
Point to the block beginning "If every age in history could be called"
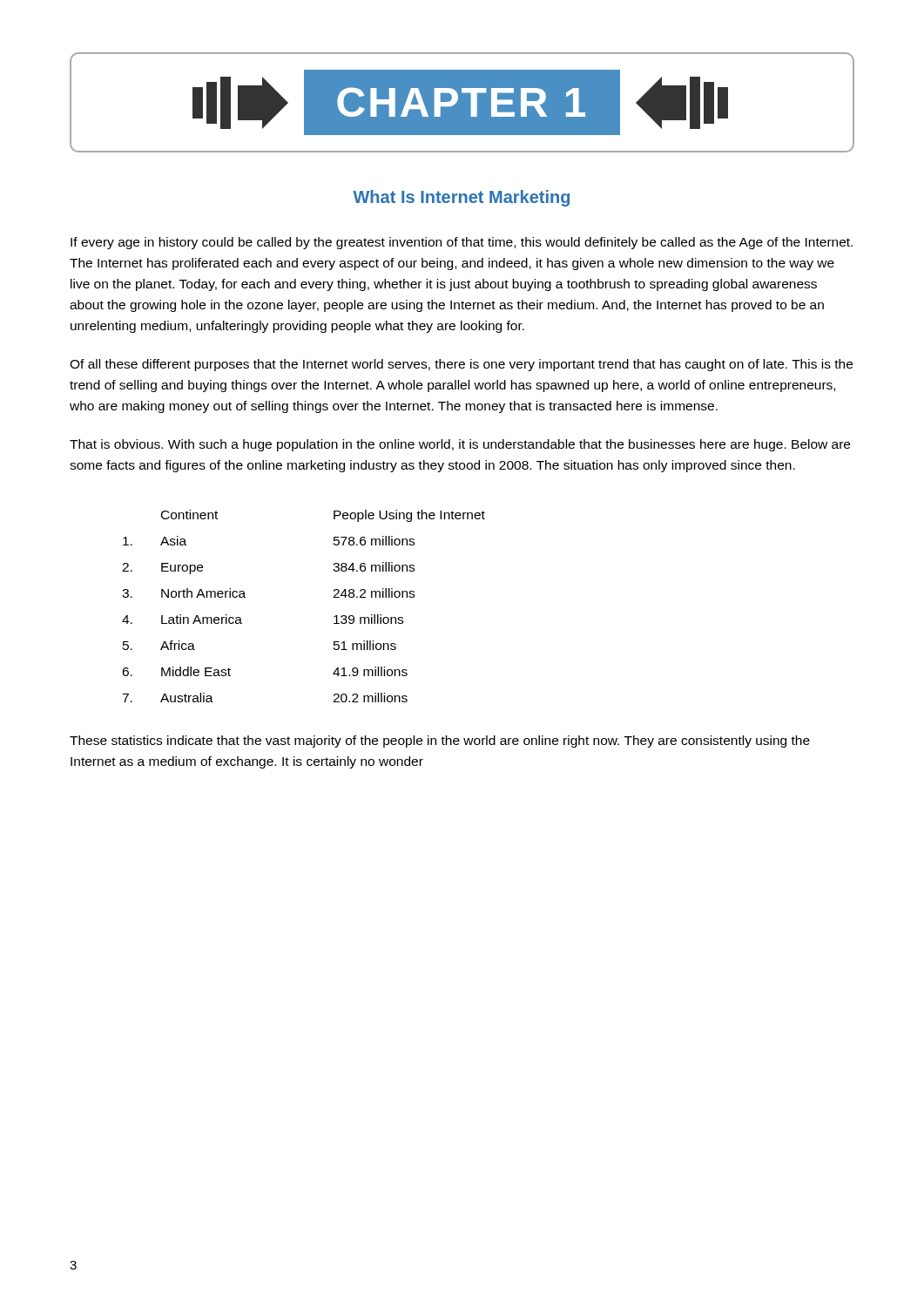click(462, 284)
